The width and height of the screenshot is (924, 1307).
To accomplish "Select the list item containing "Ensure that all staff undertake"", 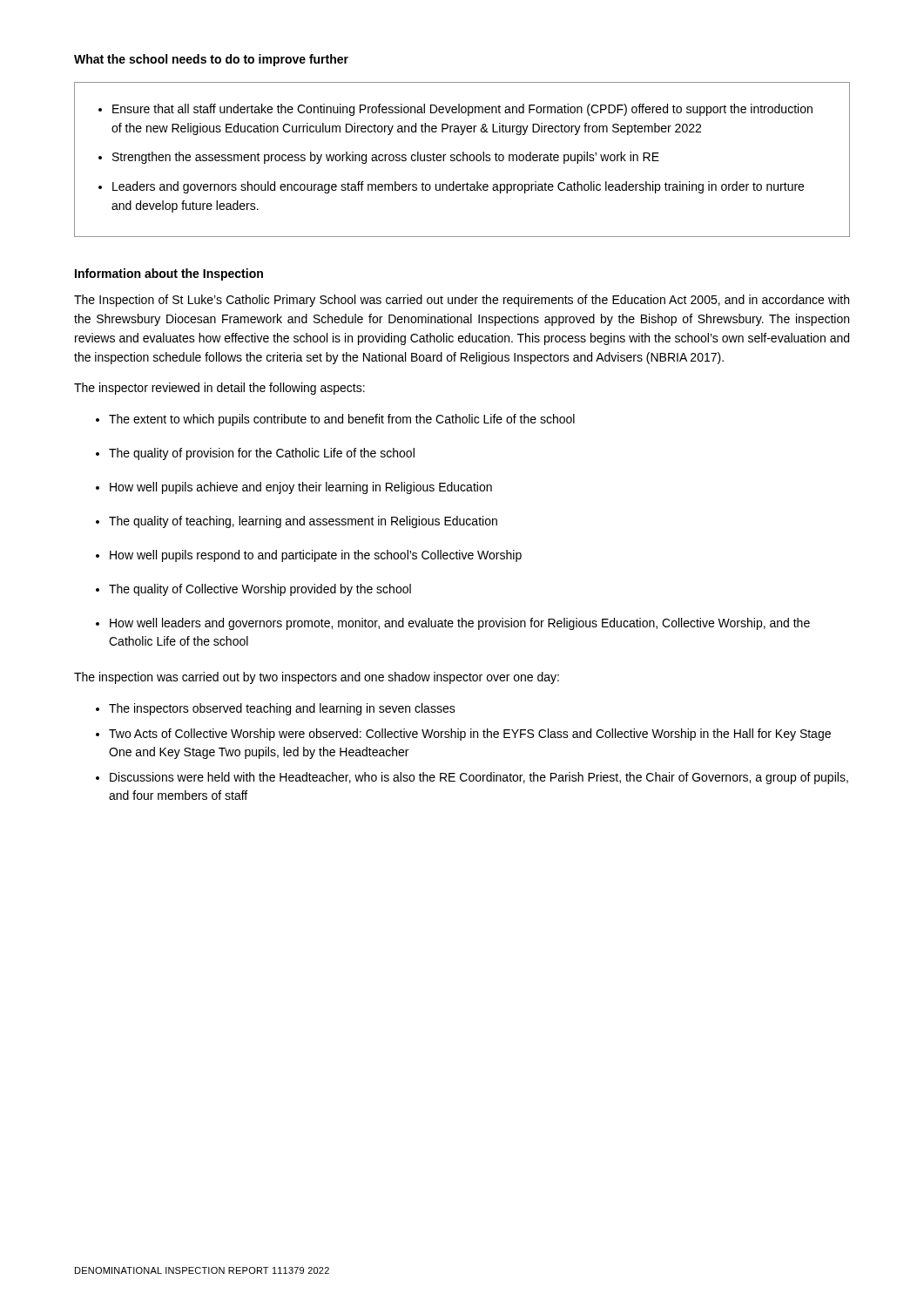I will pyautogui.click(x=459, y=158).
